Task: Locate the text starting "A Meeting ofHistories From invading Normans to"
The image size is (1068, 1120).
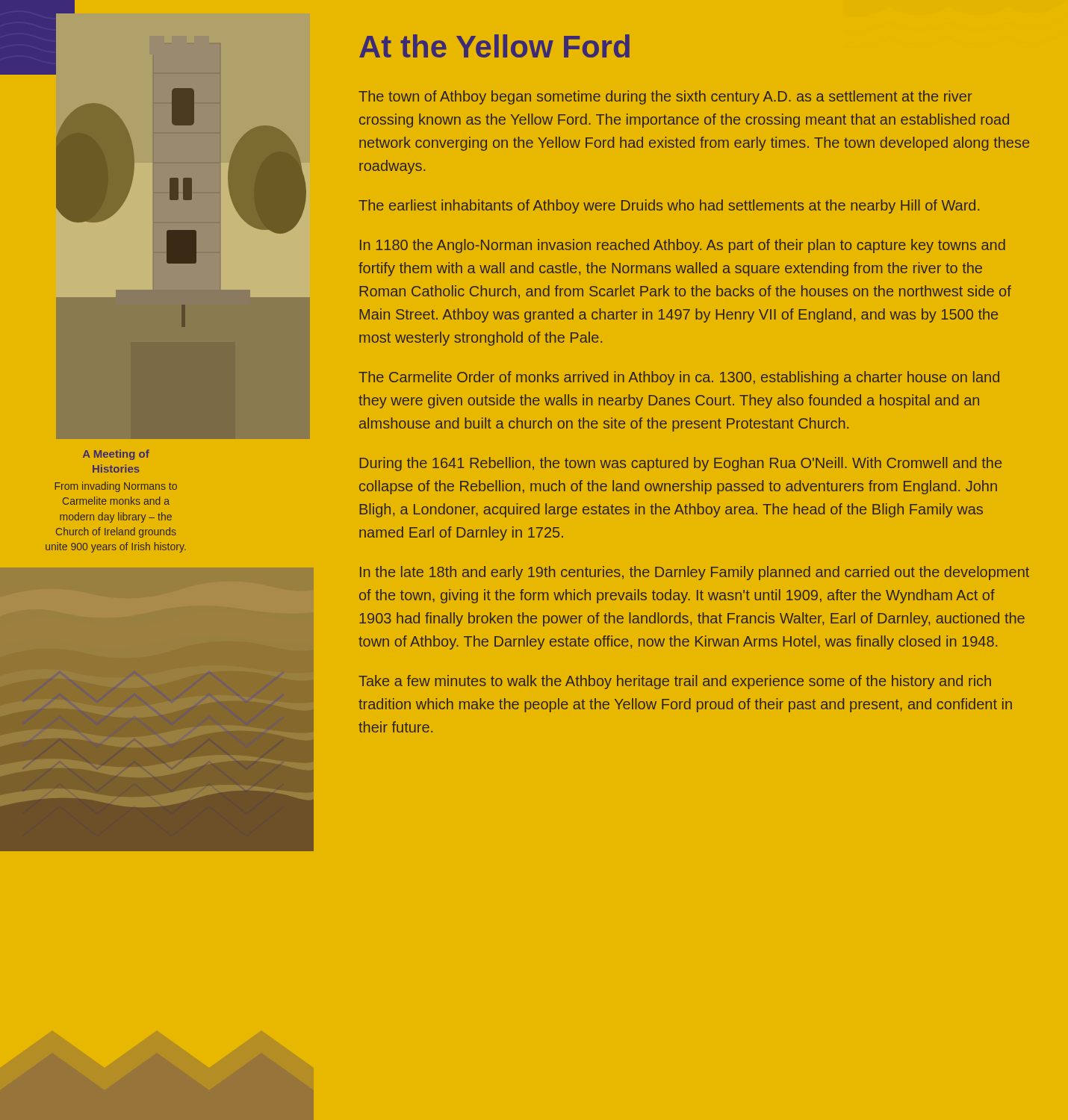Action: point(116,500)
